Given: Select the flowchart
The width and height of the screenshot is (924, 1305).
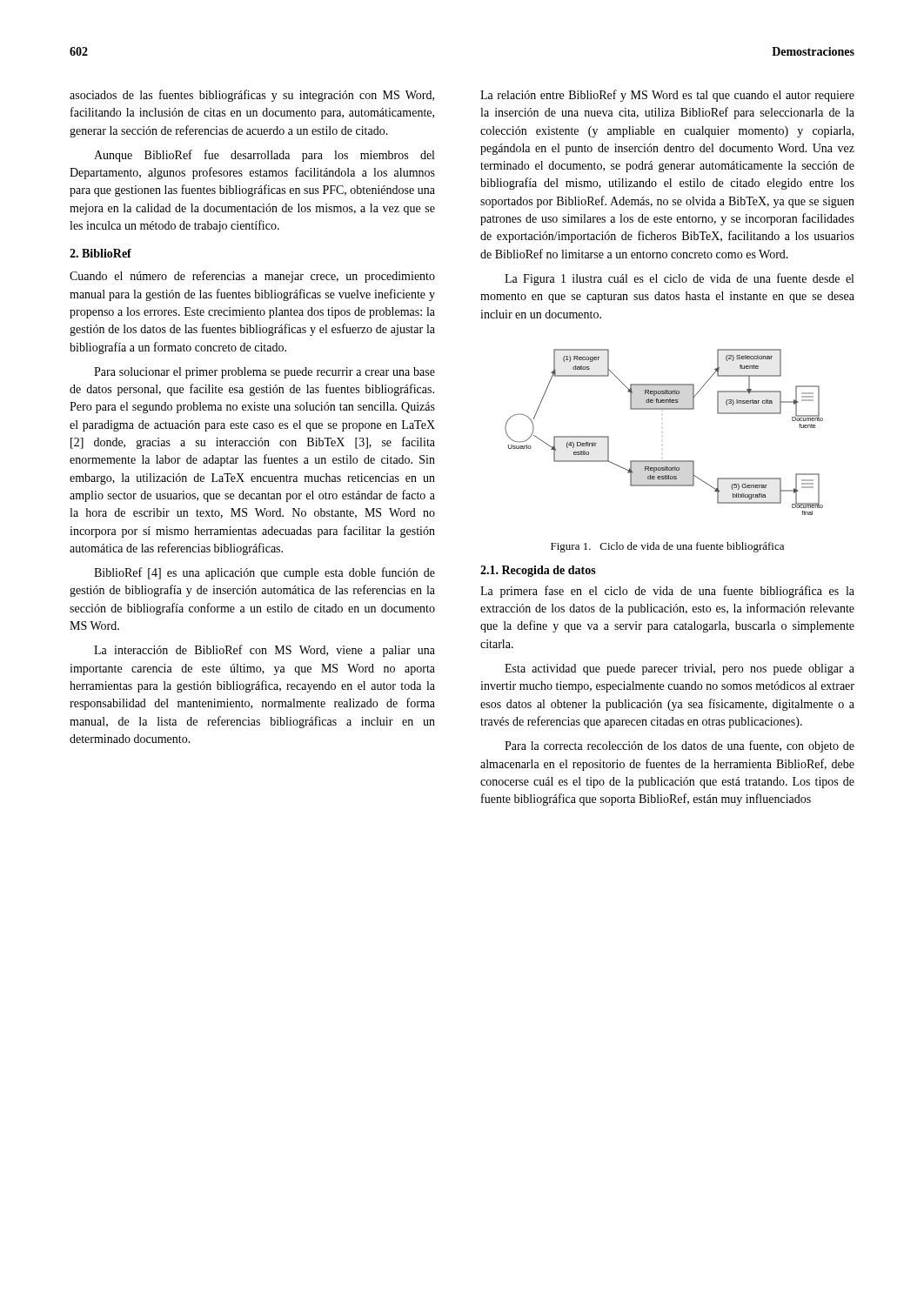Looking at the screenshot, I should pos(667,434).
